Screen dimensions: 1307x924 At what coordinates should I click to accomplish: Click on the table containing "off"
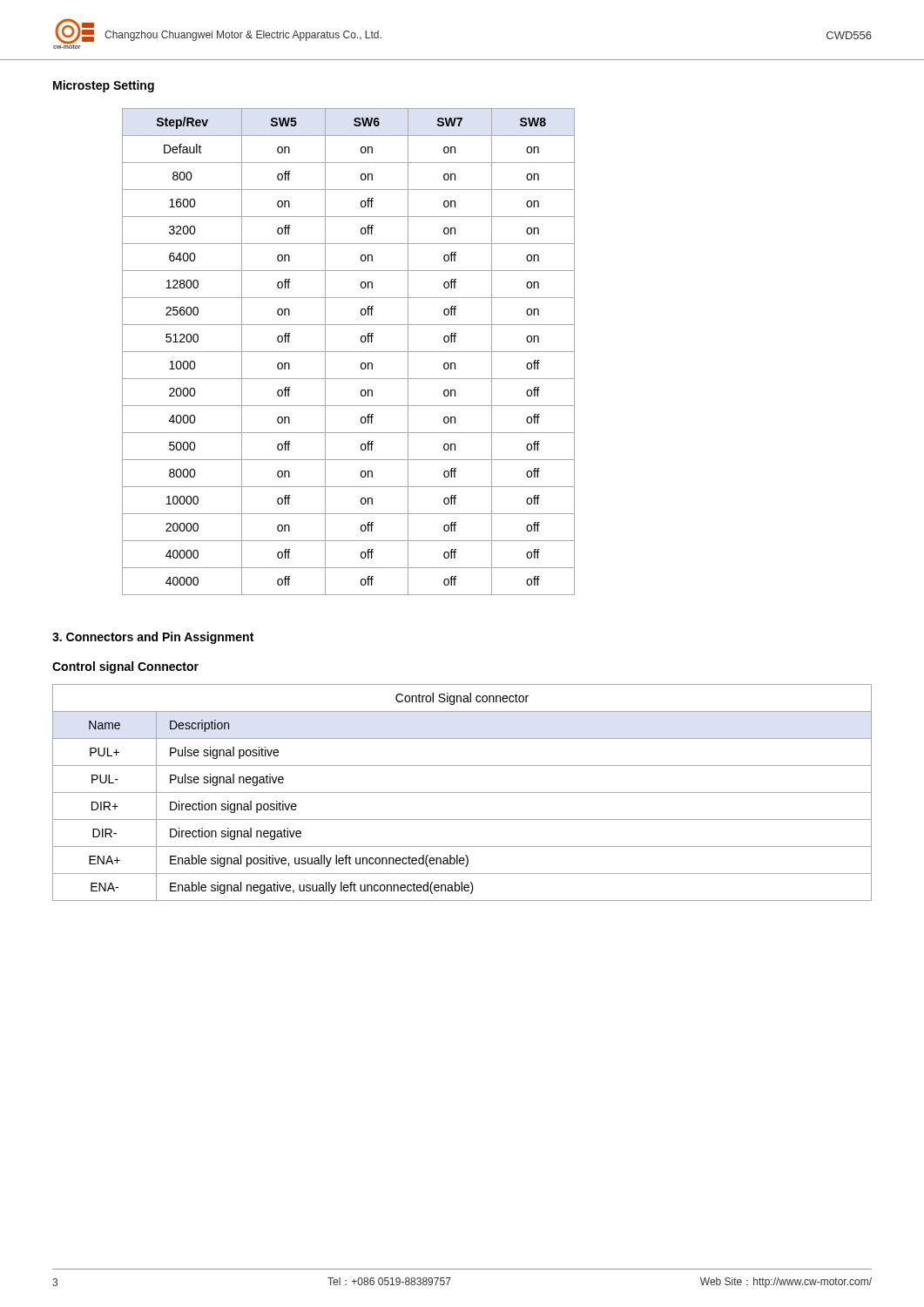(462, 352)
